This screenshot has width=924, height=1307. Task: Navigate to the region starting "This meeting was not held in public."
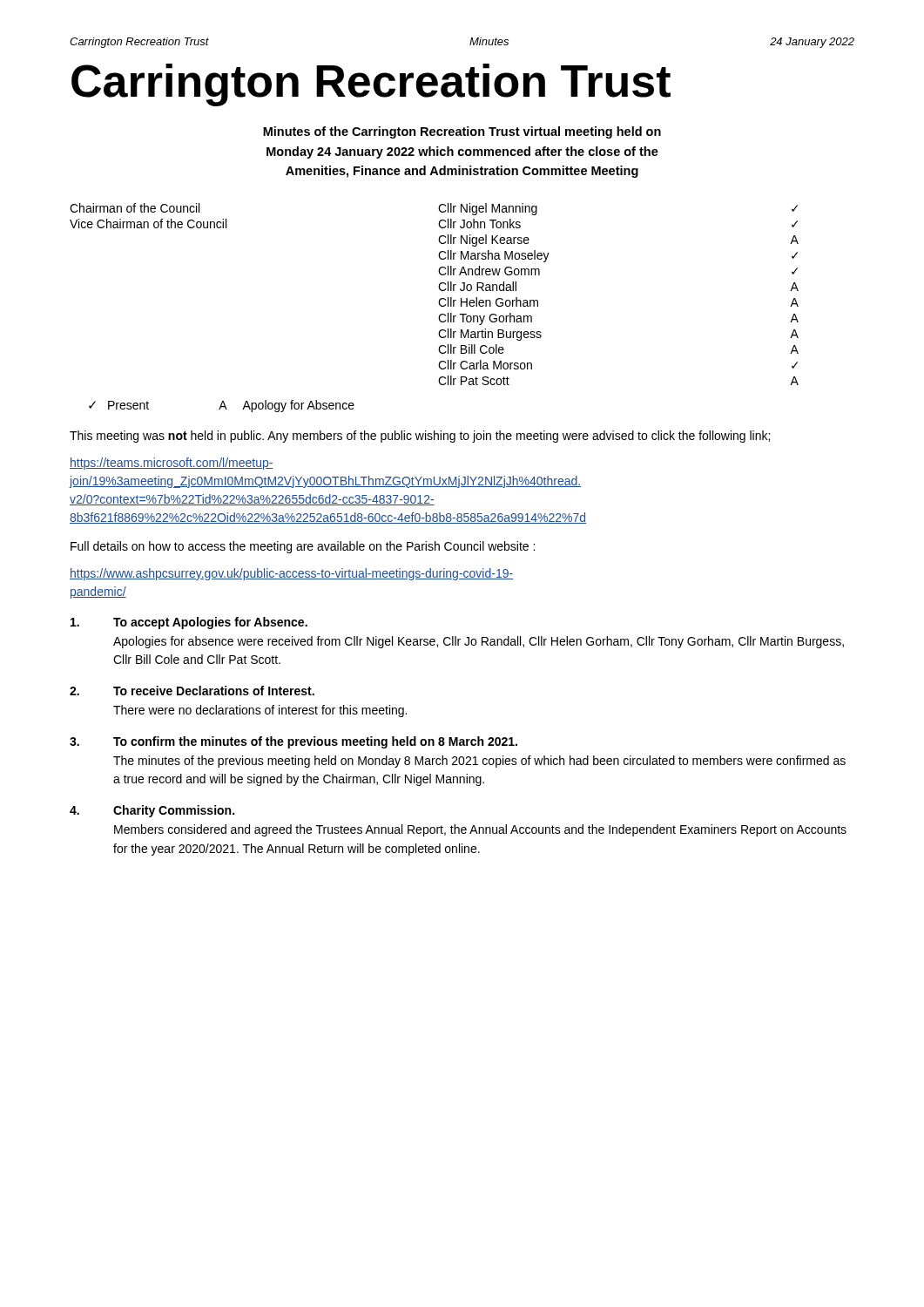[x=420, y=435]
